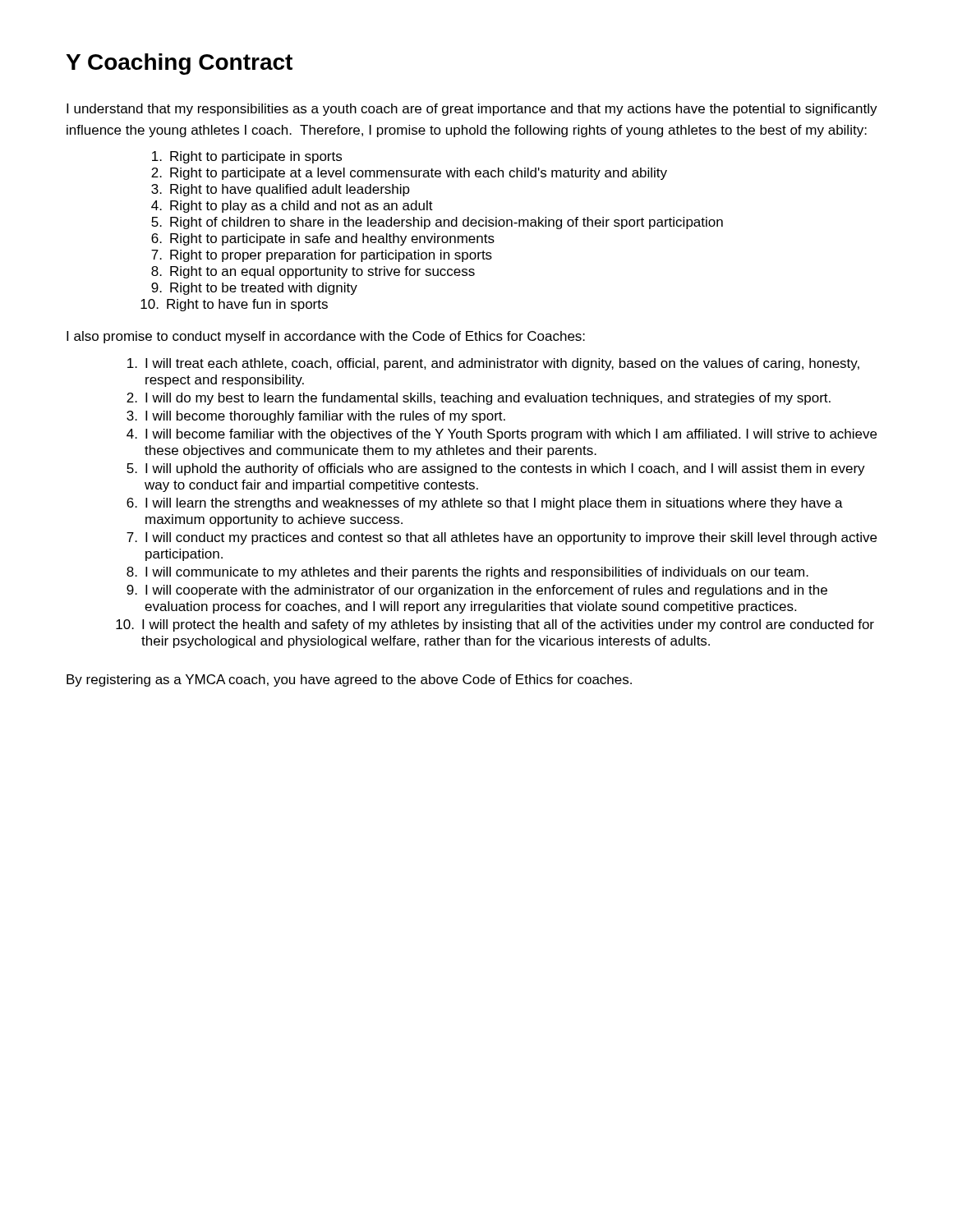Find the region starting "3. Right to have qualified adult"

coord(281,190)
